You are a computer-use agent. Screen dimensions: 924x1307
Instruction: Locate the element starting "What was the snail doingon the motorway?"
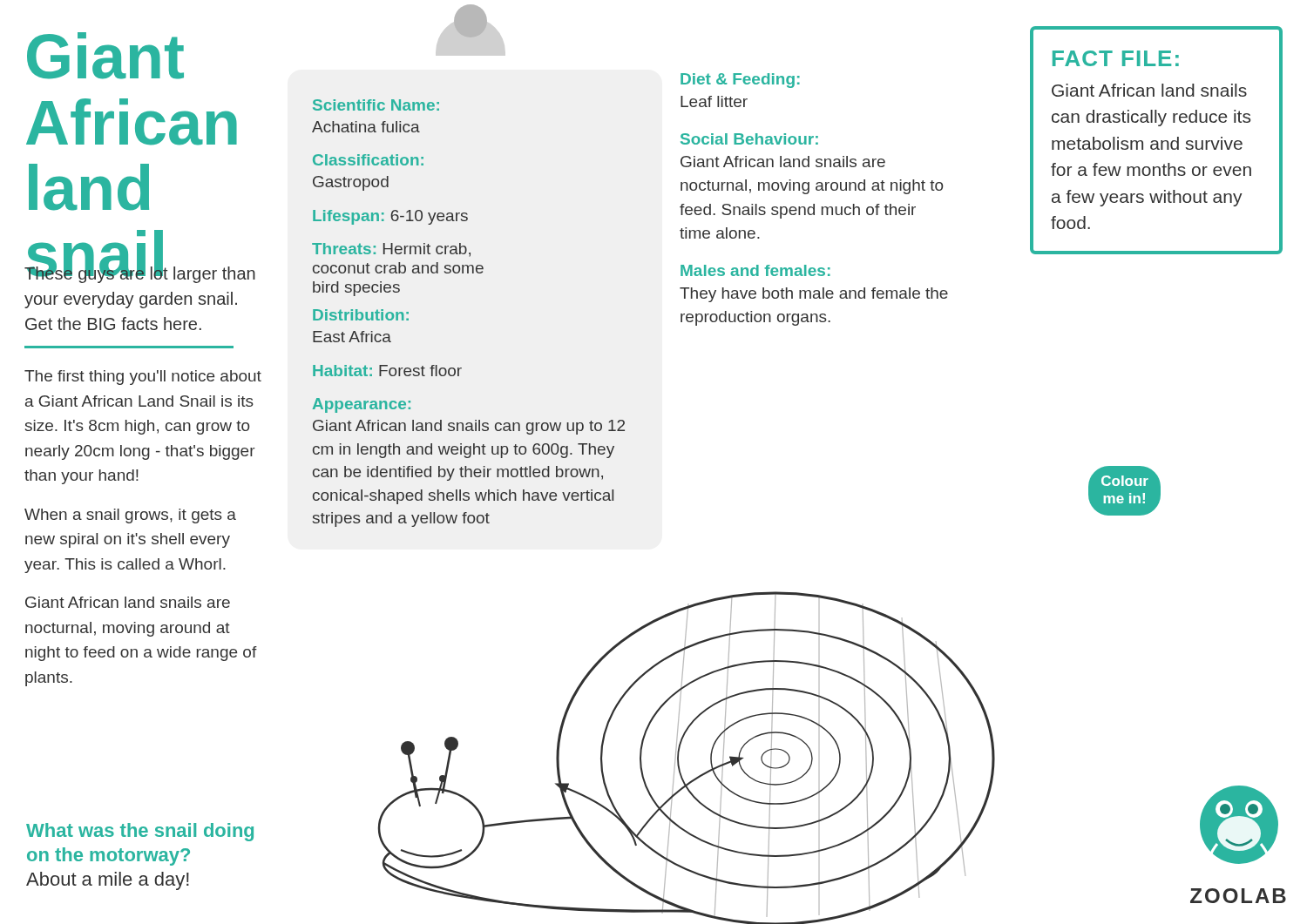click(144, 855)
